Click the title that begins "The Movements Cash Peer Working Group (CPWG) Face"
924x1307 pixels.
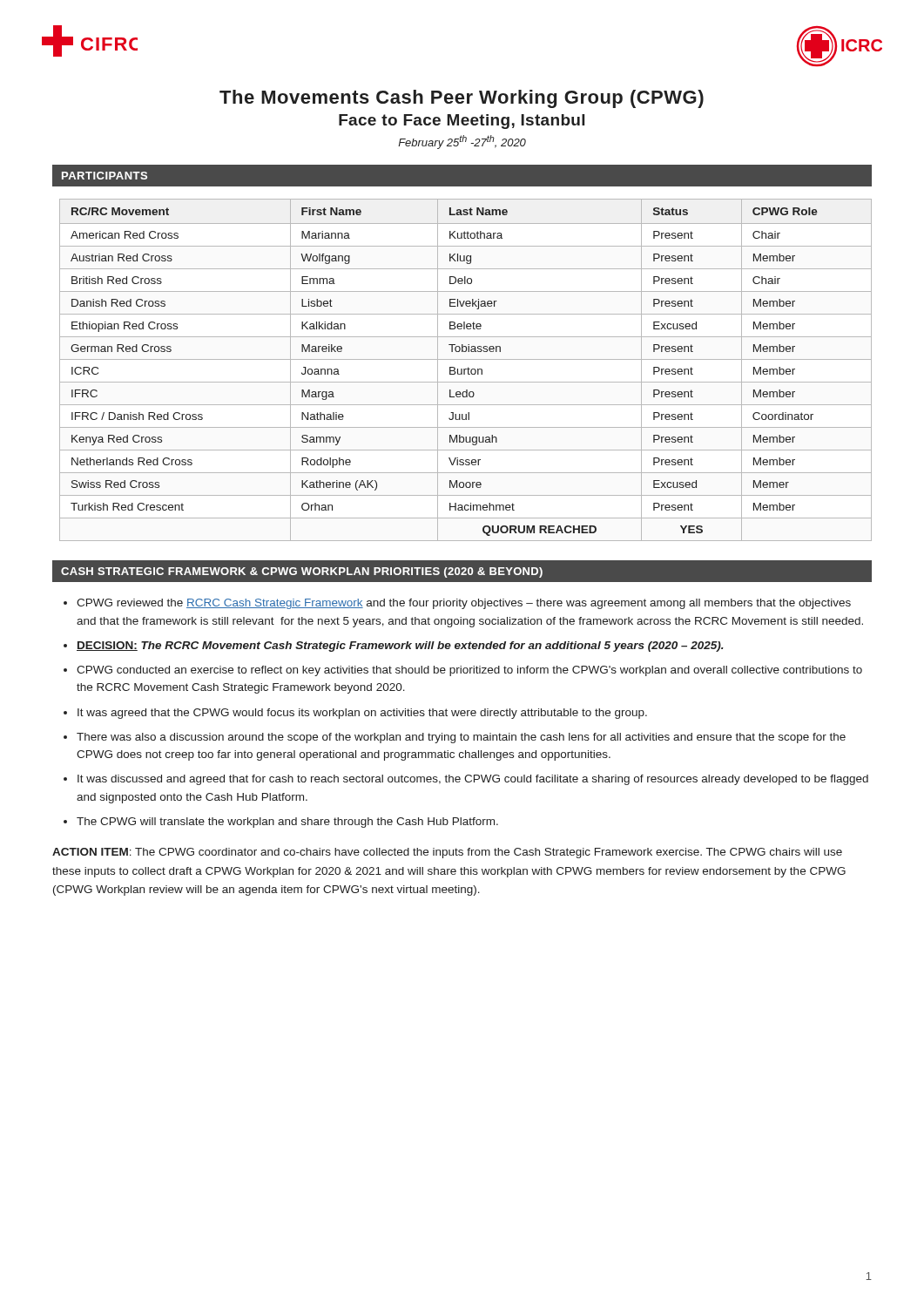coord(462,118)
